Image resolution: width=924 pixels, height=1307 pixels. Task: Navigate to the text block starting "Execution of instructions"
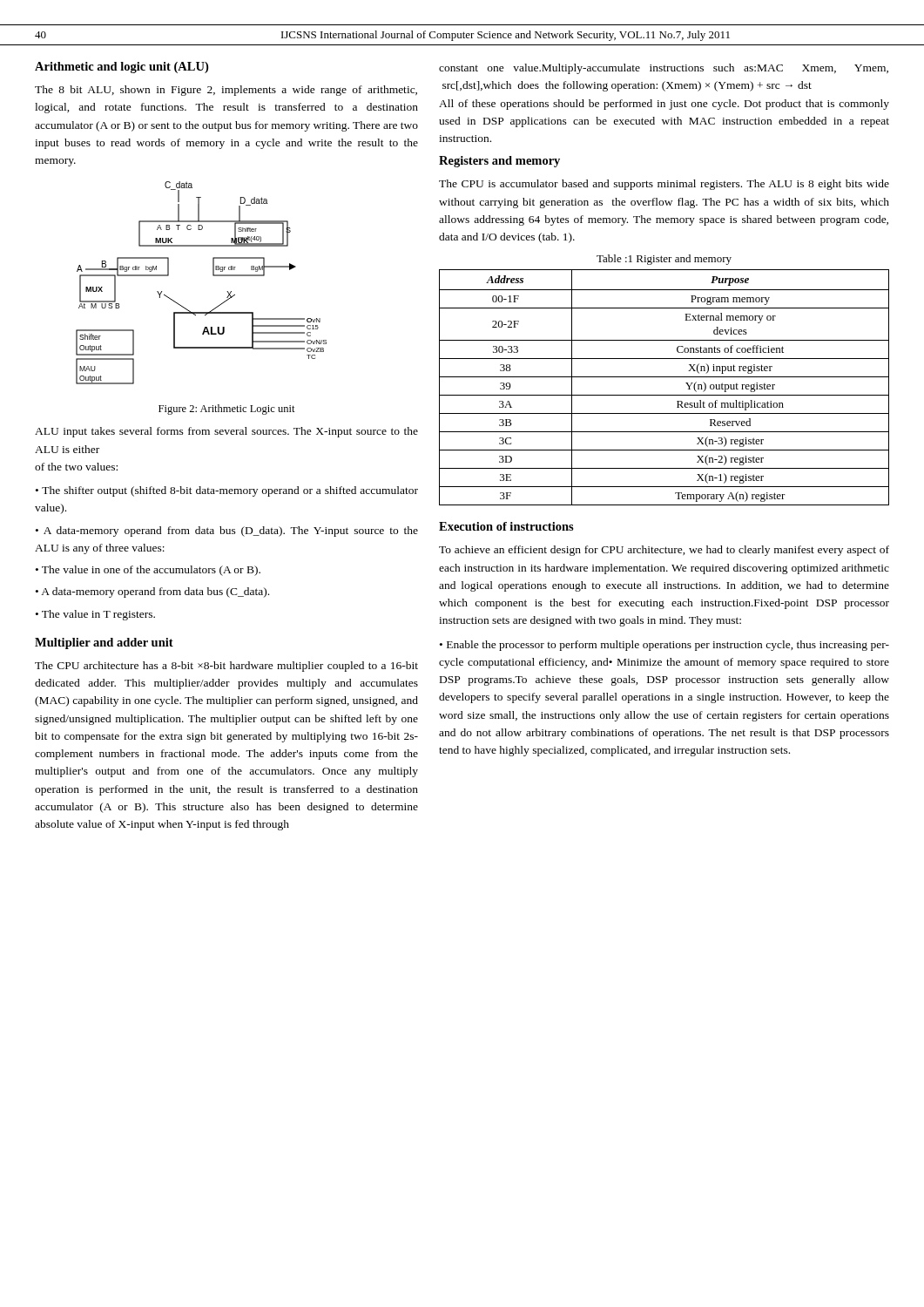(506, 526)
